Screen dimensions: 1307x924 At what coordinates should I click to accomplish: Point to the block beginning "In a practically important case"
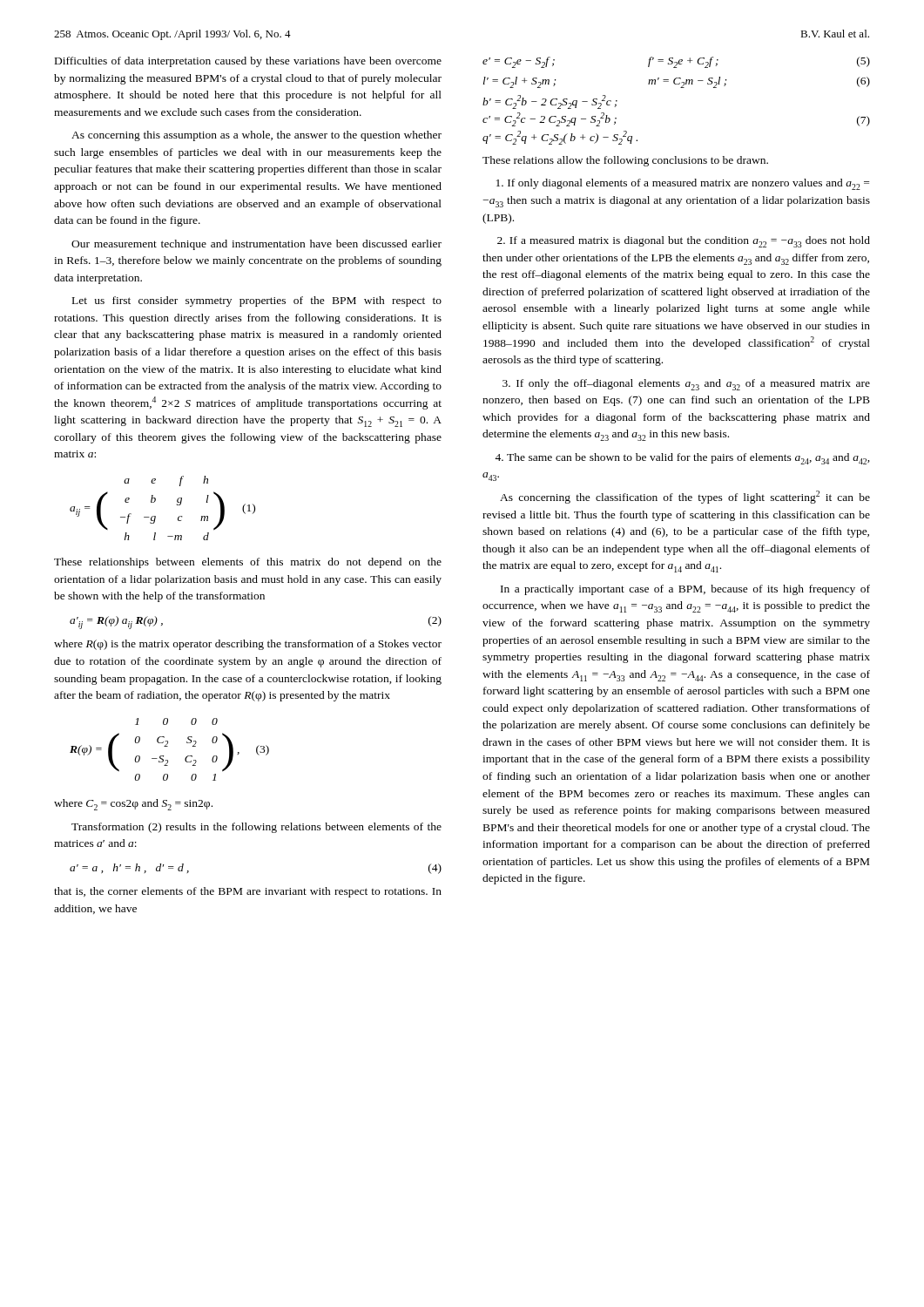[x=676, y=734]
